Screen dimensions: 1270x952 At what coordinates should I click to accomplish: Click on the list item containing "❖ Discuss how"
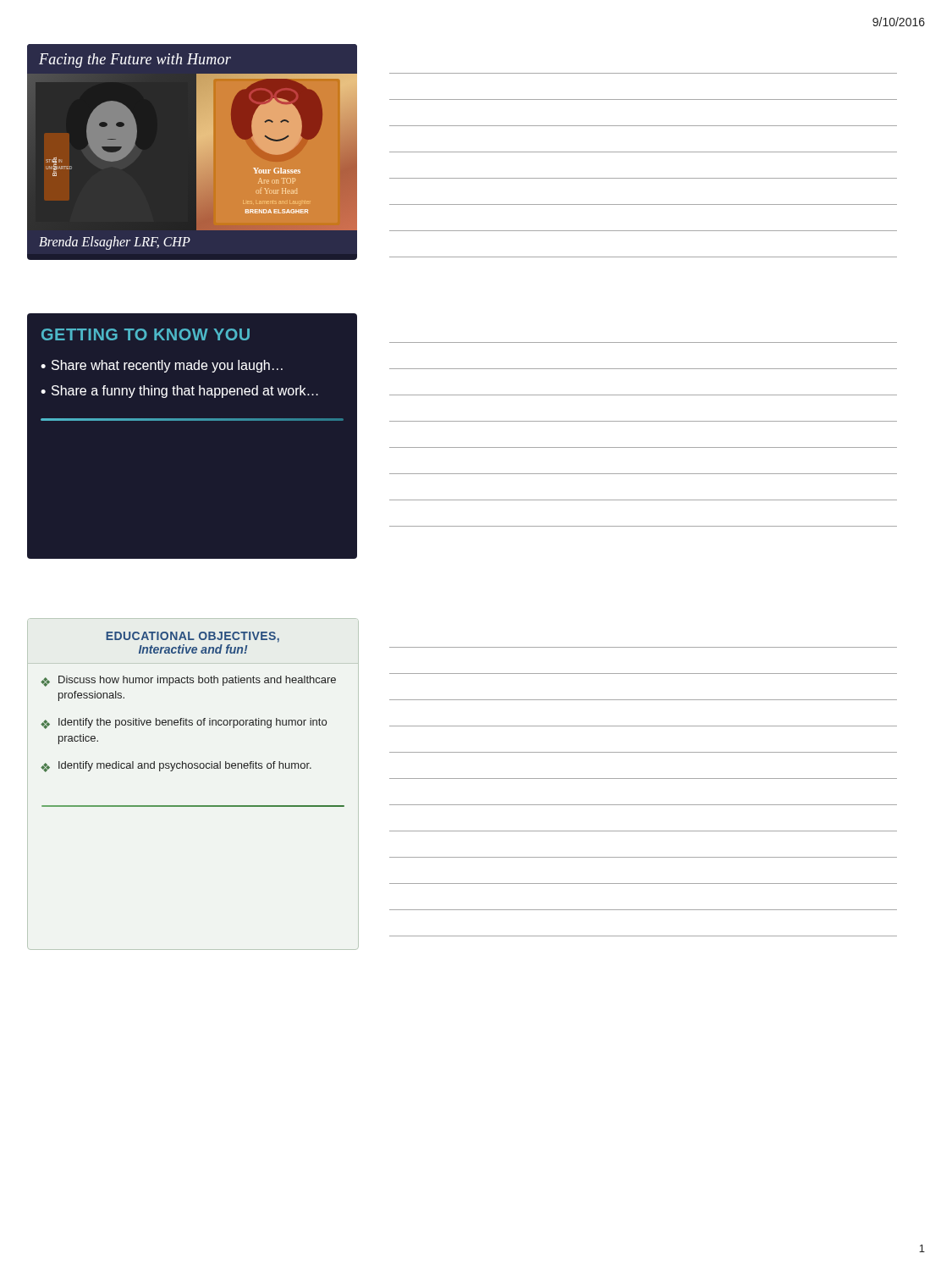(193, 688)
